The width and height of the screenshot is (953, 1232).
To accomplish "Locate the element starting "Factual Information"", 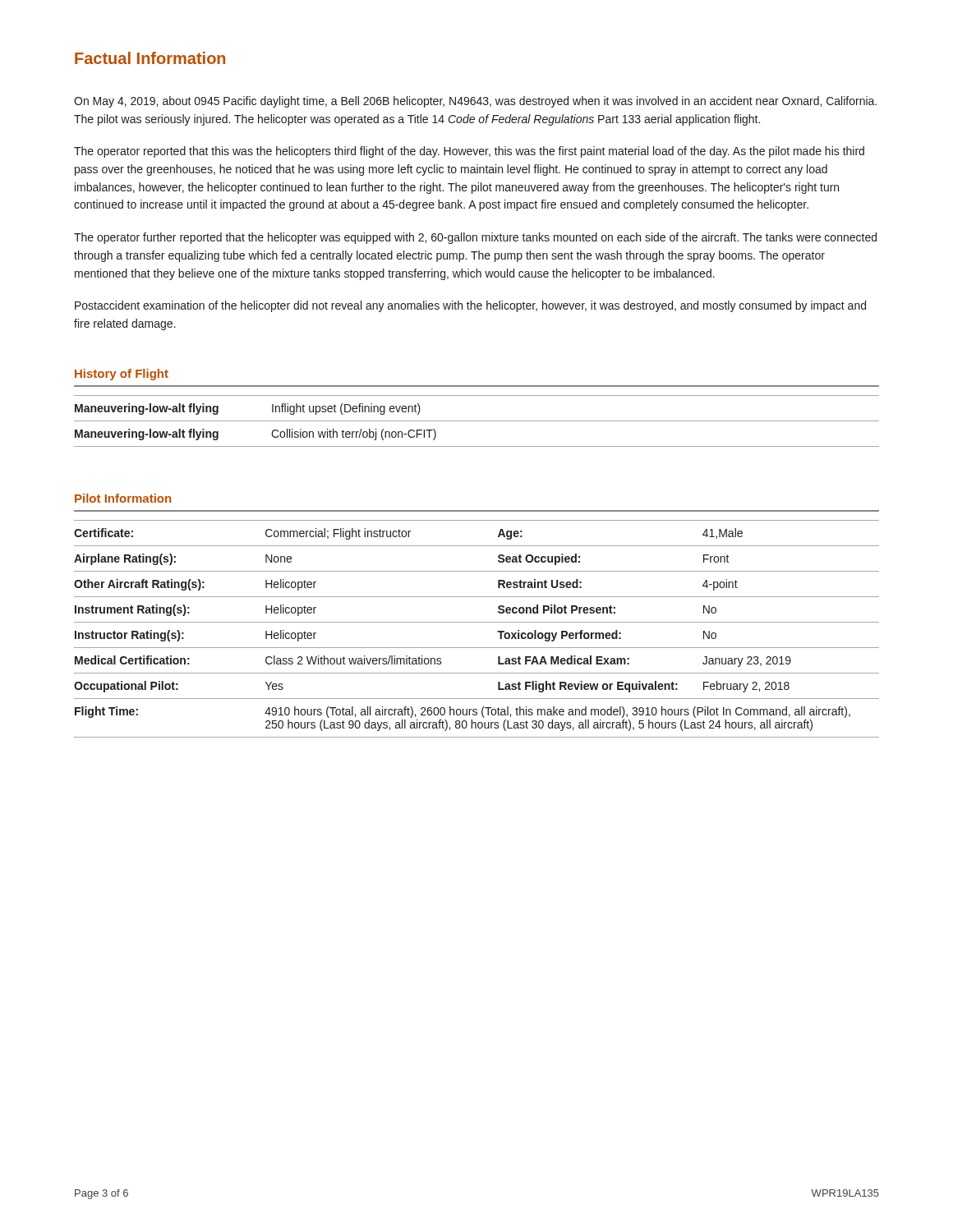I will pos(150,58).
